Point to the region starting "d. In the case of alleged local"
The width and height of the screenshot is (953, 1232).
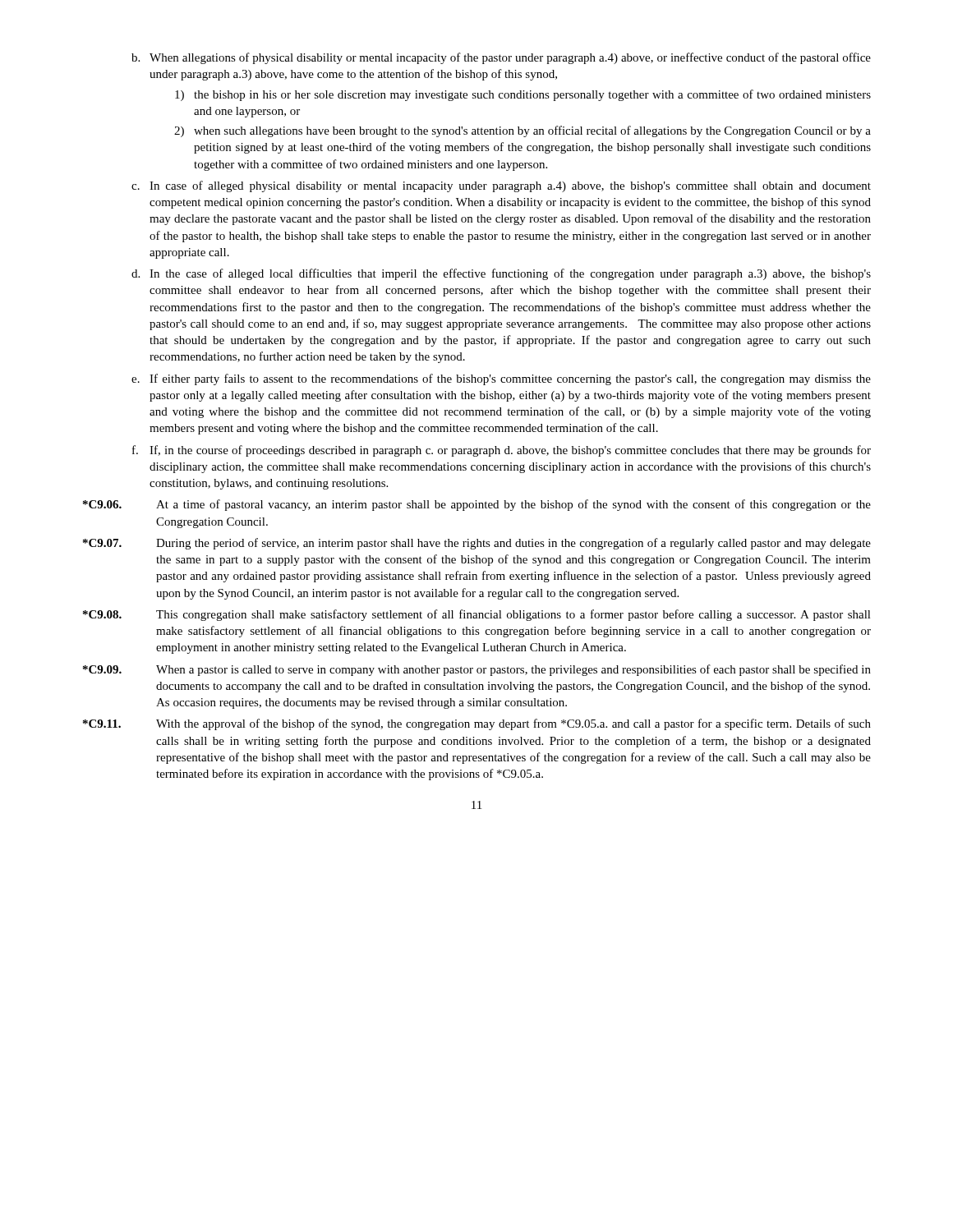[501, 315]
